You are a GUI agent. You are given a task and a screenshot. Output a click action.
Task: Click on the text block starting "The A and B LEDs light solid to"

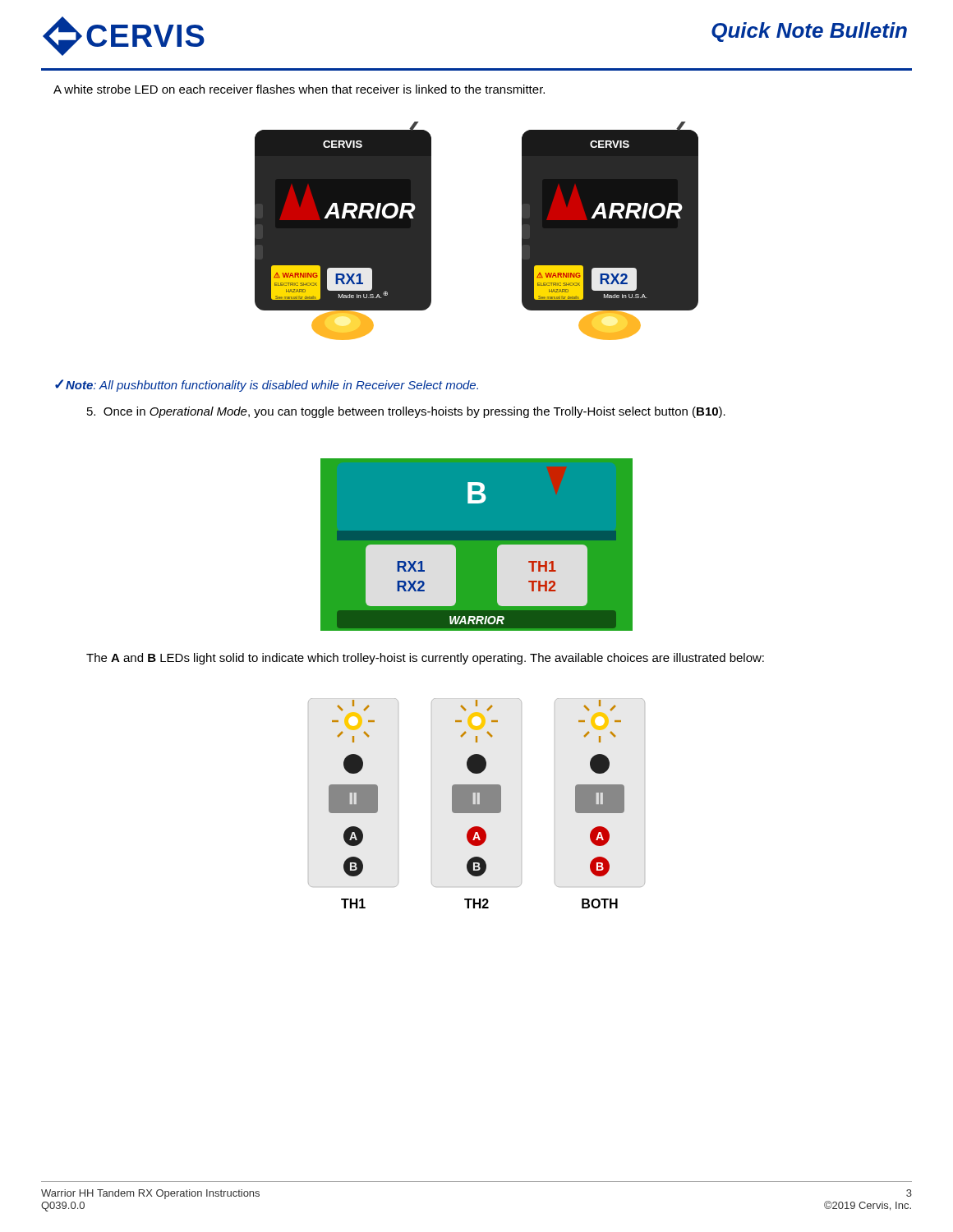click(426, 657)
